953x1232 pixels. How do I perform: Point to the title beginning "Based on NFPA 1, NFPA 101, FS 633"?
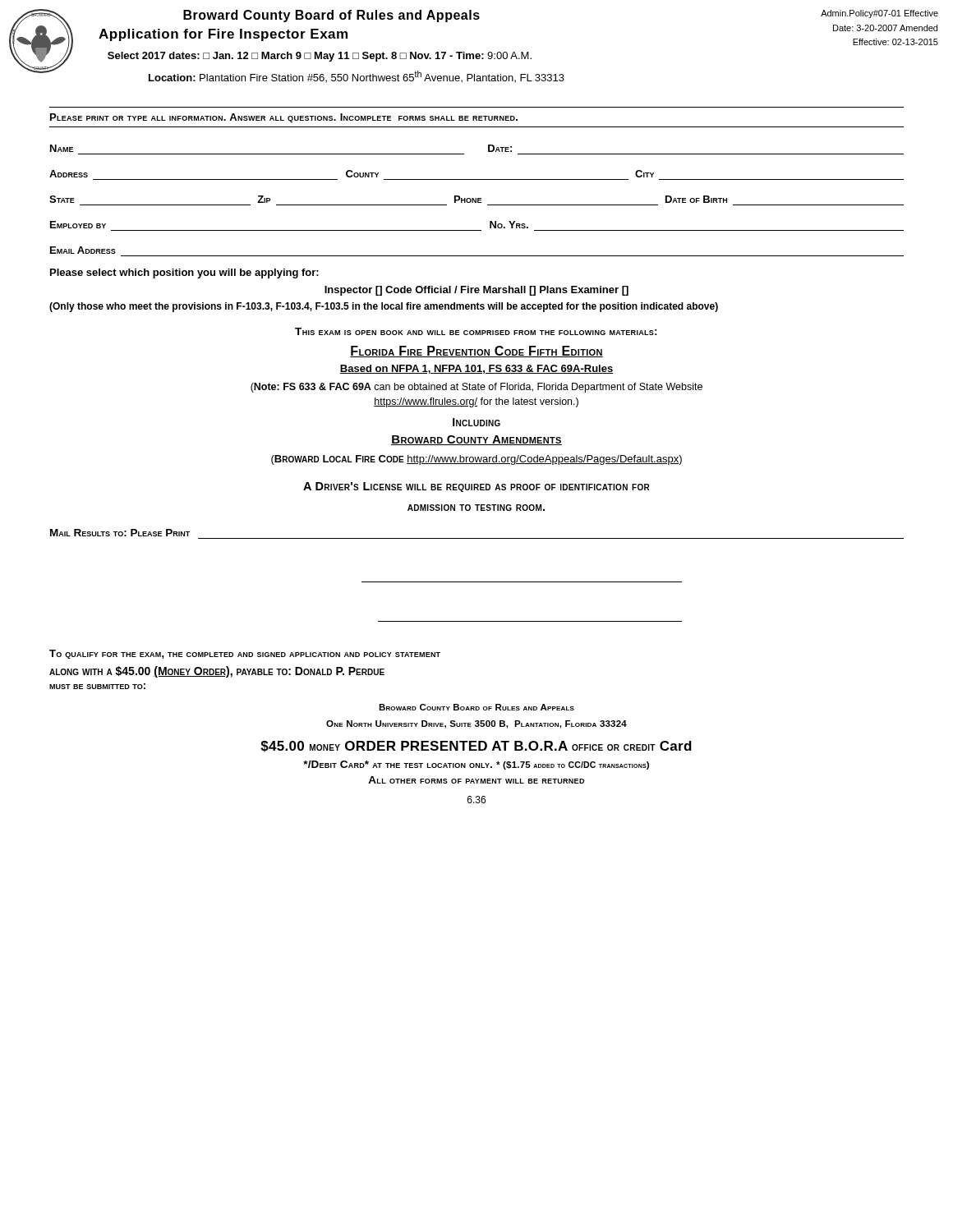tap(476, 368)
